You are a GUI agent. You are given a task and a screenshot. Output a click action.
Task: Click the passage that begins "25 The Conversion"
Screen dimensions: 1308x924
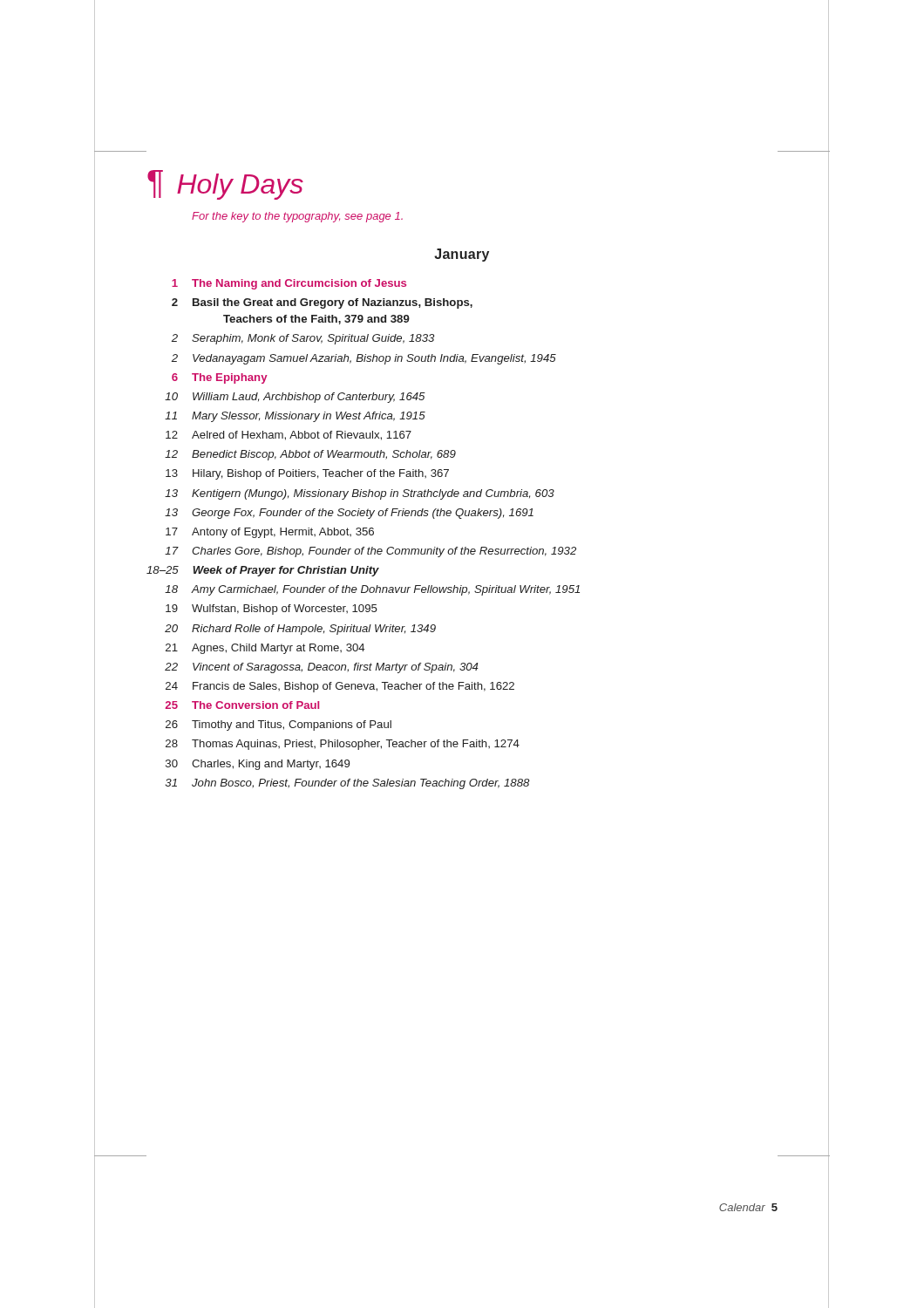pyautogui.click(x=242, y=705)
